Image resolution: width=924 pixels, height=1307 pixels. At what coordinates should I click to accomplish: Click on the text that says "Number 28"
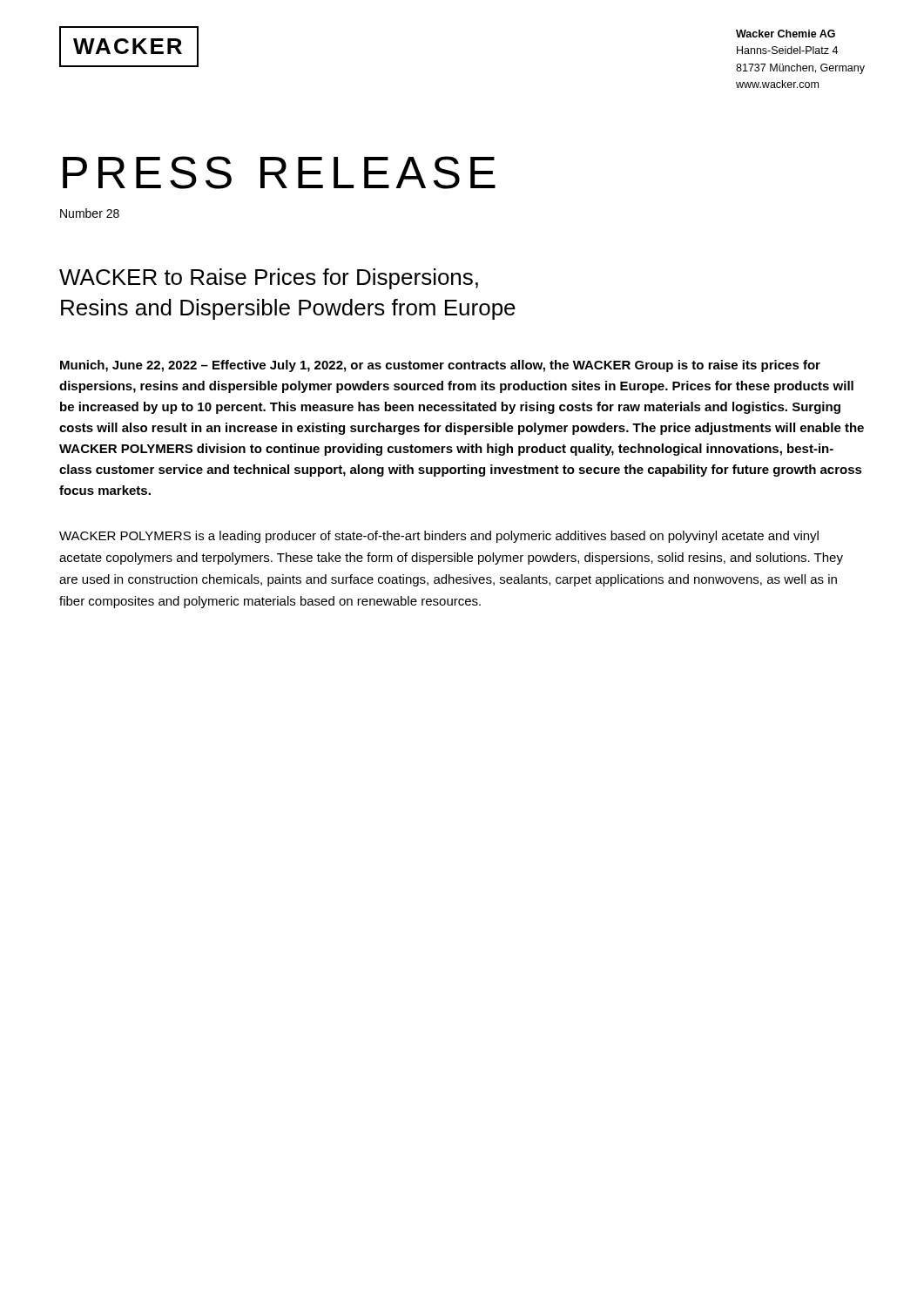pos(89,214)
